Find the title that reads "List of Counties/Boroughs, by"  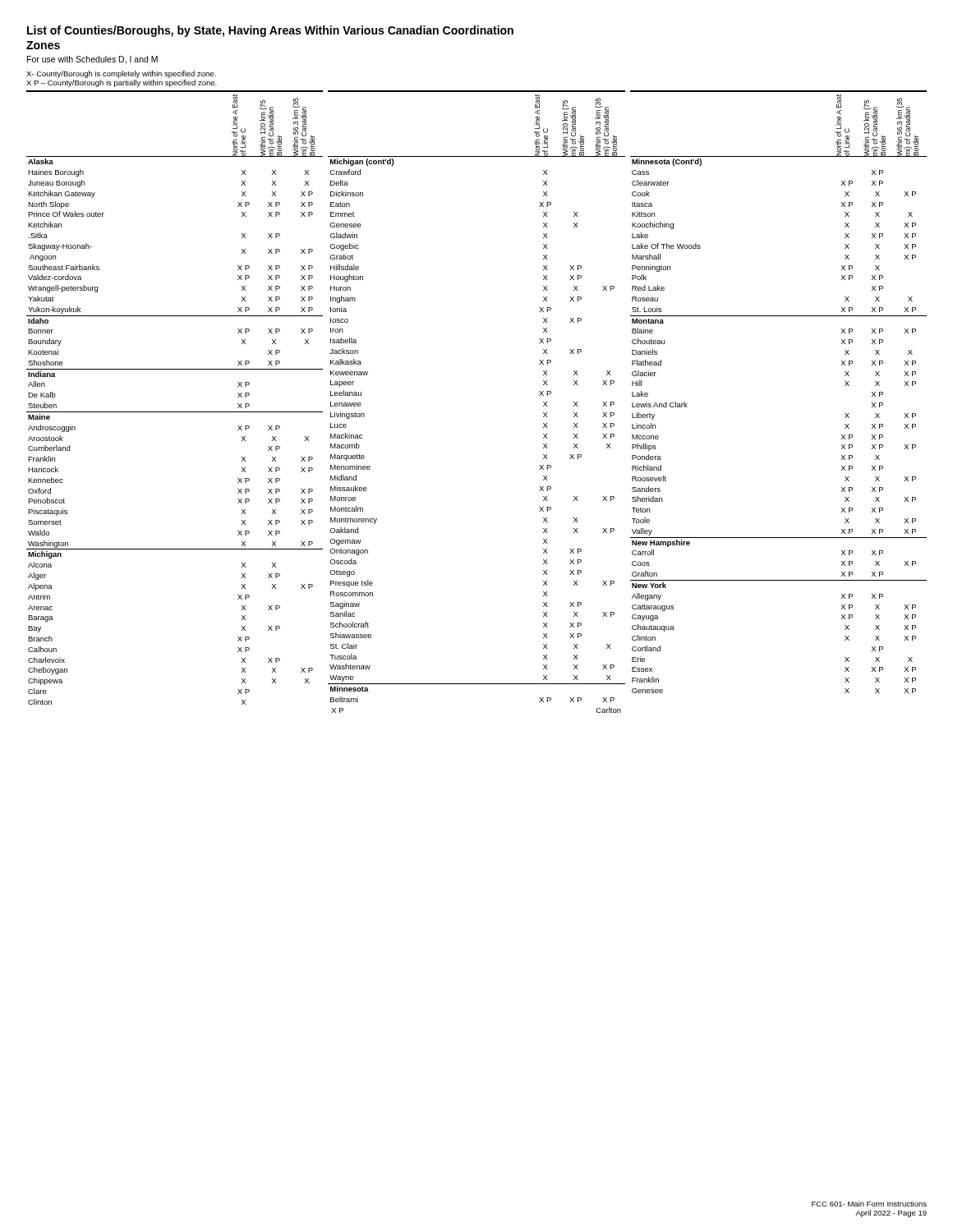(x=270, y=38)
